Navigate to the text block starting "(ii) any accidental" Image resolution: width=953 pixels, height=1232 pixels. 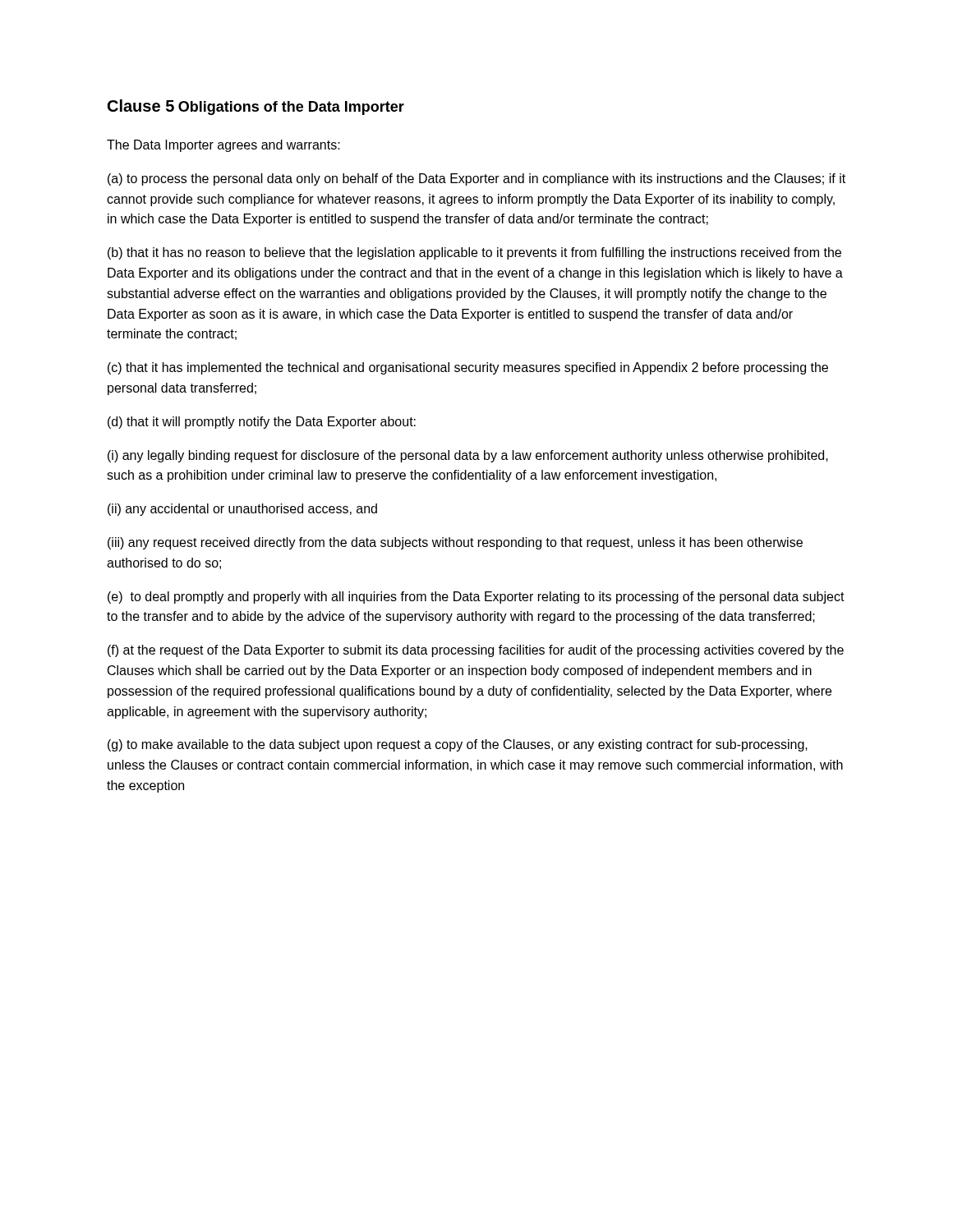click(x=242, y=509)
